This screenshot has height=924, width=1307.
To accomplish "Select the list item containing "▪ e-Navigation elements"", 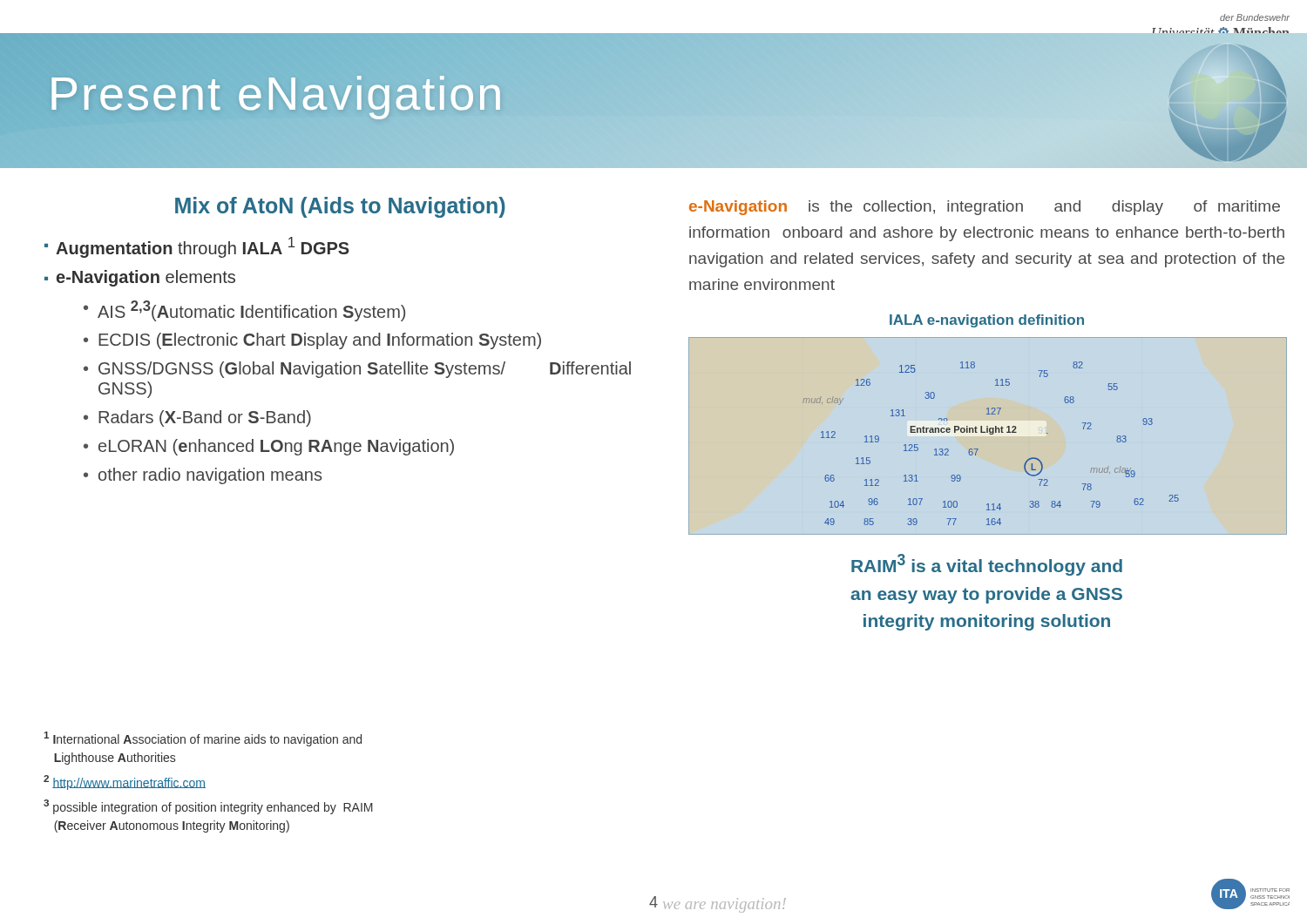I will click(x=140, y=277).
